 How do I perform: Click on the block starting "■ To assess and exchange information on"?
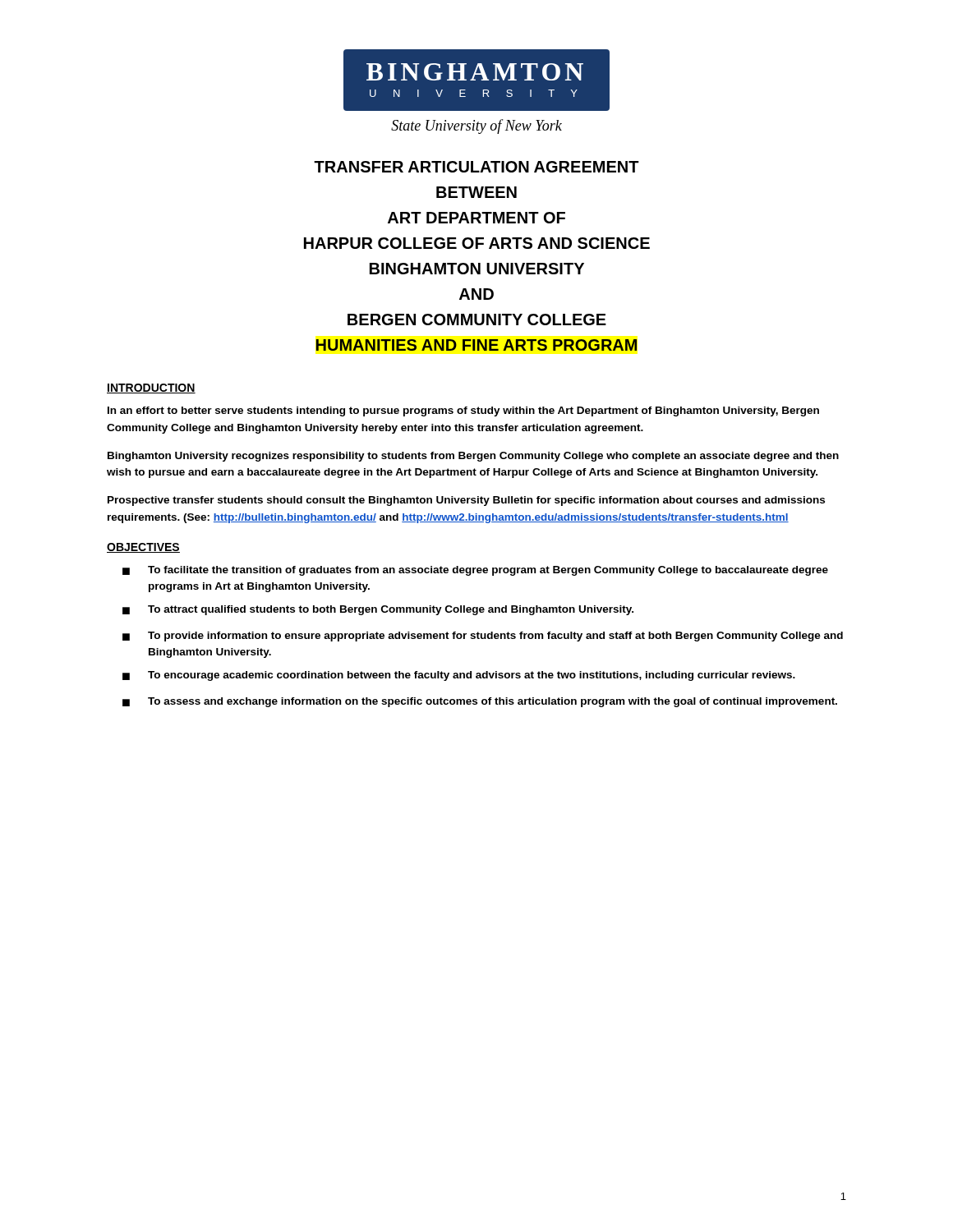(x=484, y=702)
